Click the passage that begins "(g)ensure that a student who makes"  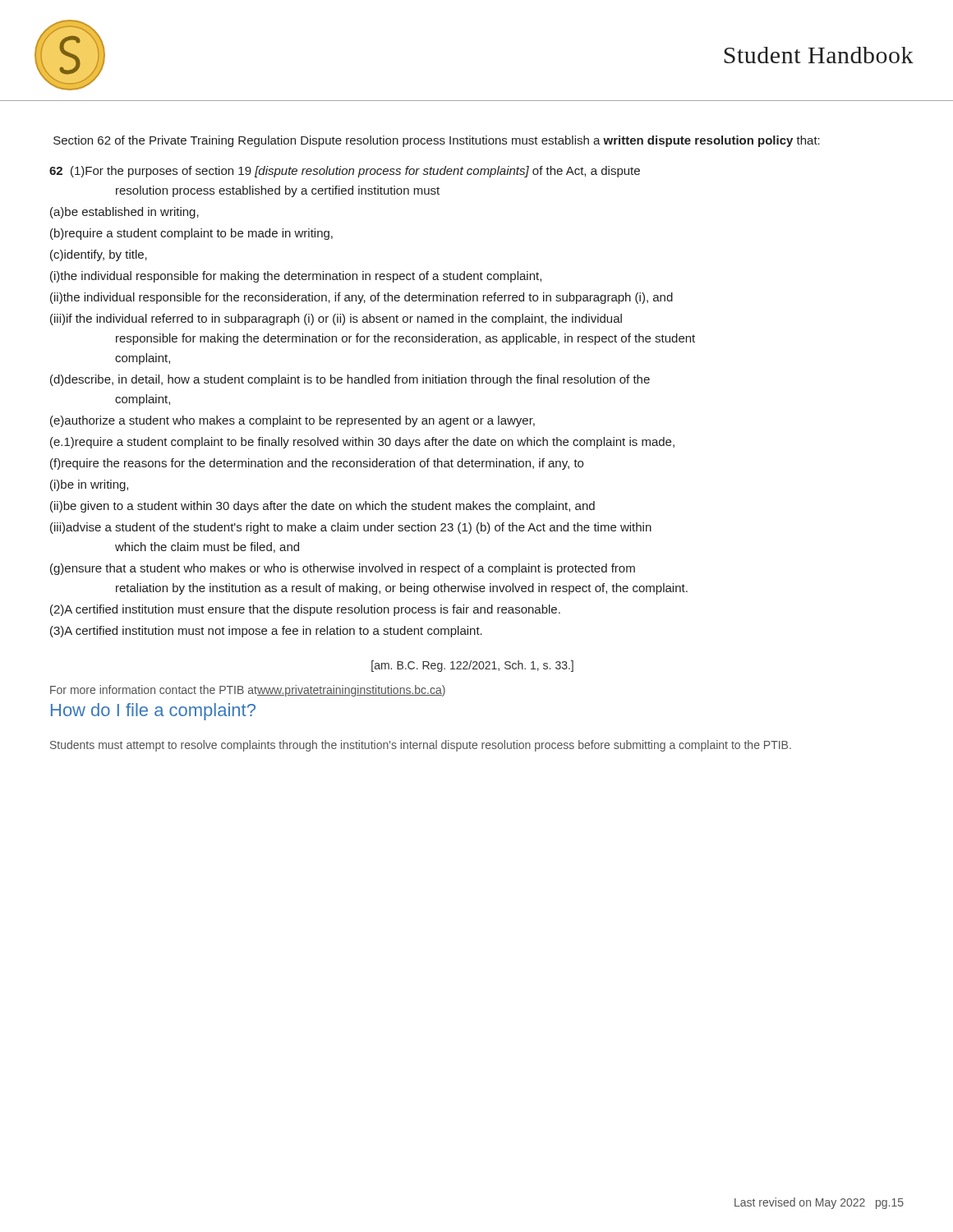pos(342,568)
